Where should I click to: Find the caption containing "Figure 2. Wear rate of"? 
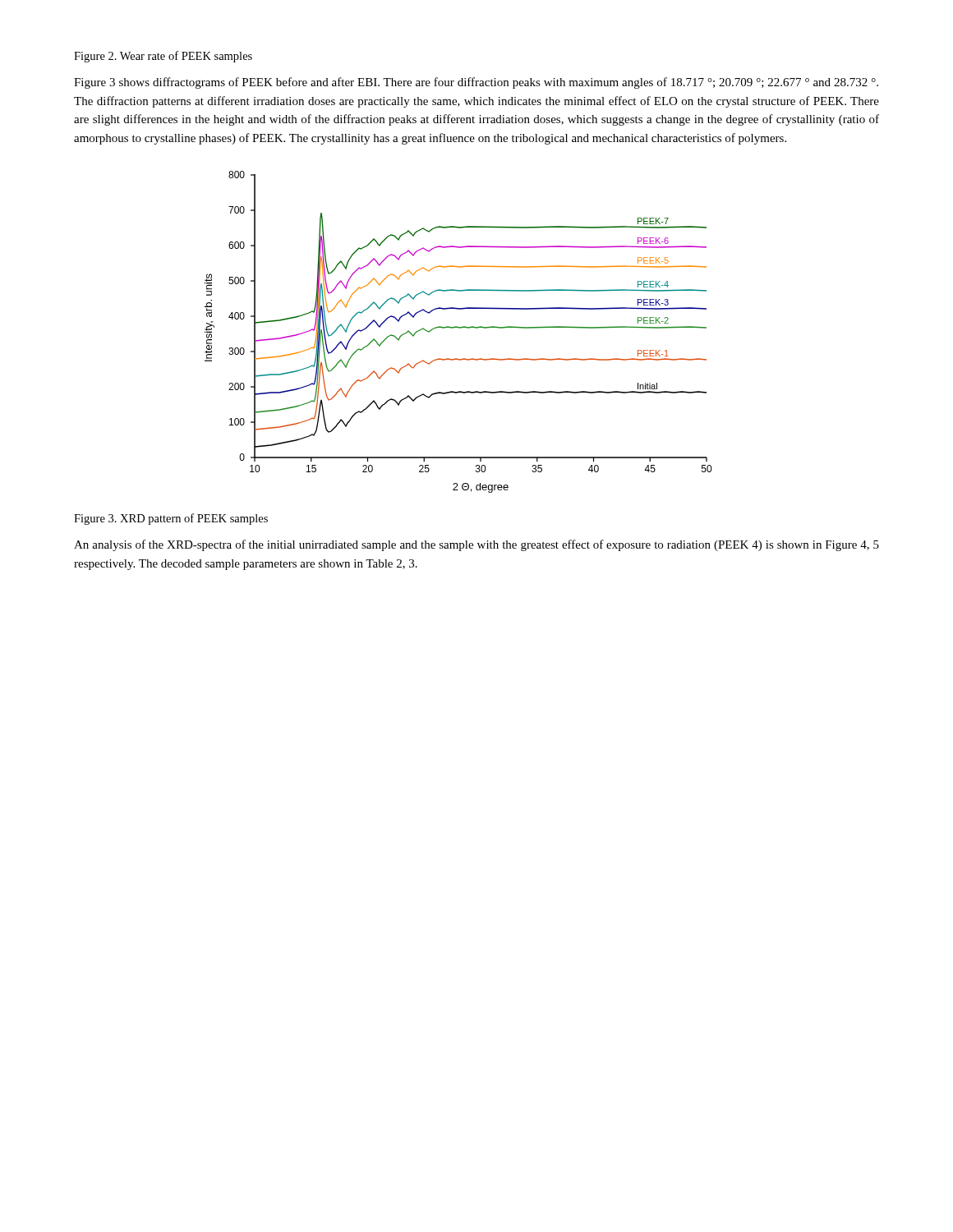click(x=163, y=56)
